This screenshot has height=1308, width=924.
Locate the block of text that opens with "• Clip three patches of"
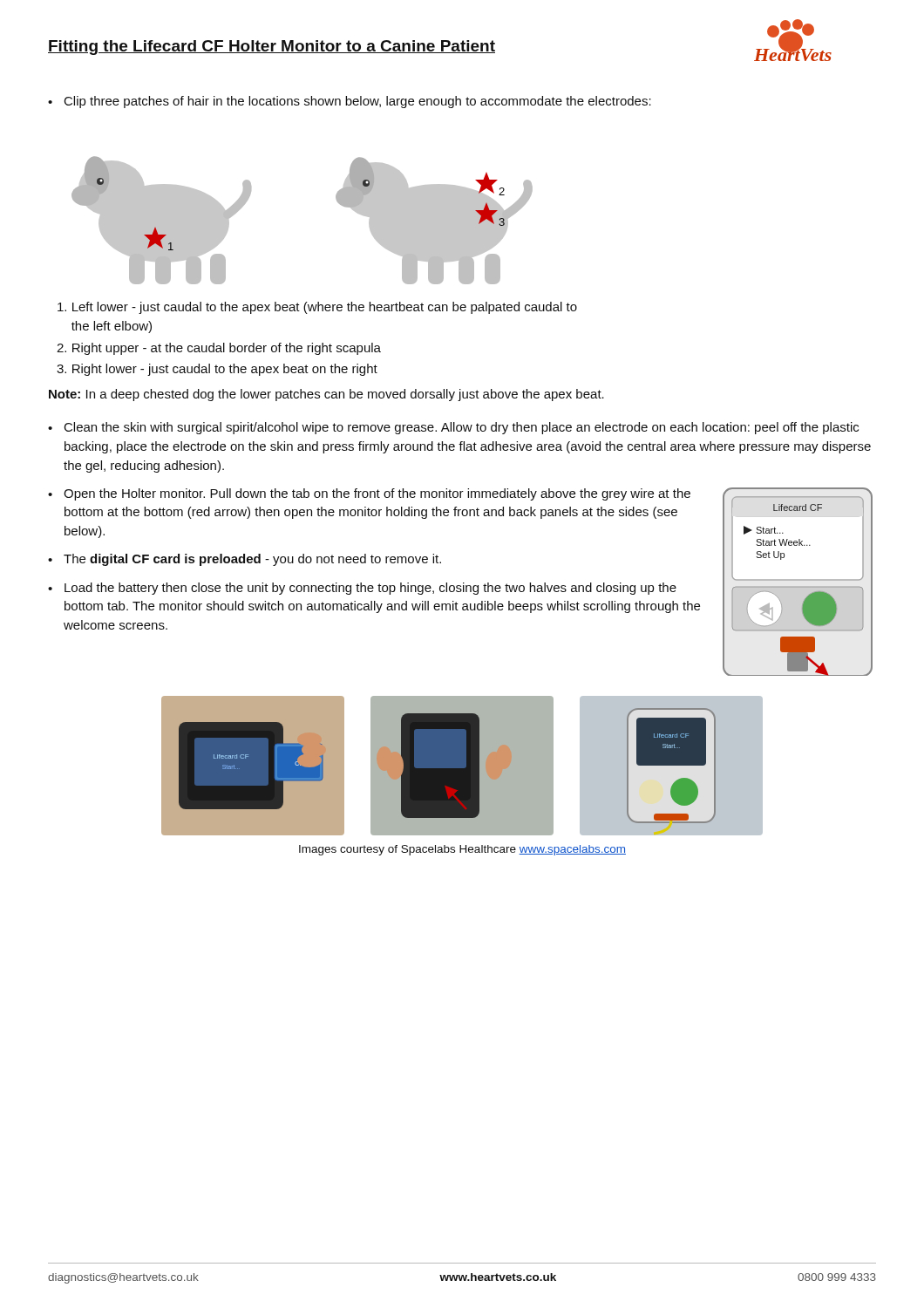tap(350, 102)
